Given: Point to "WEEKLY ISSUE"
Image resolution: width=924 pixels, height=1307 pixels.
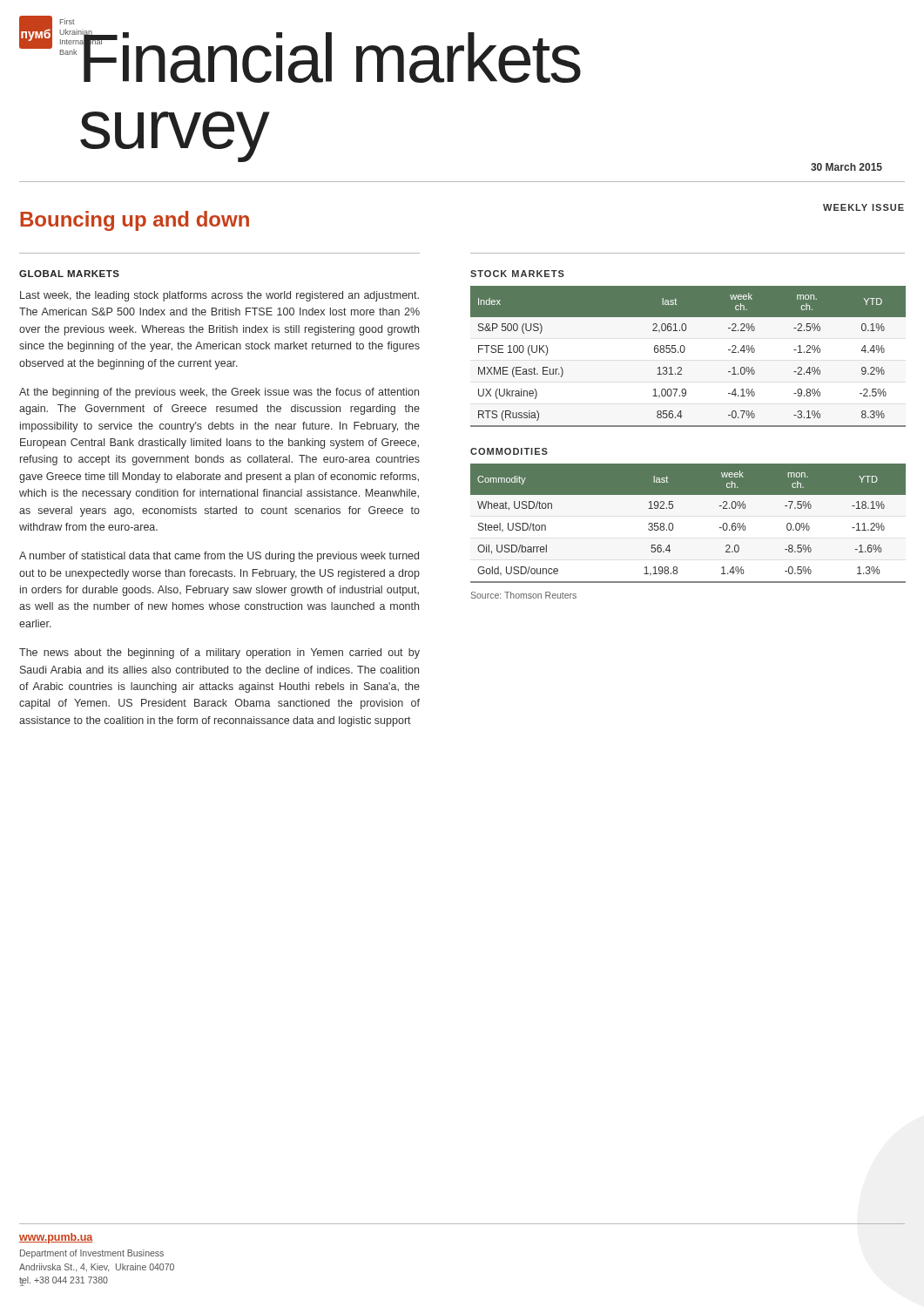Looking at the screenshot, I should tap(864, 207).
